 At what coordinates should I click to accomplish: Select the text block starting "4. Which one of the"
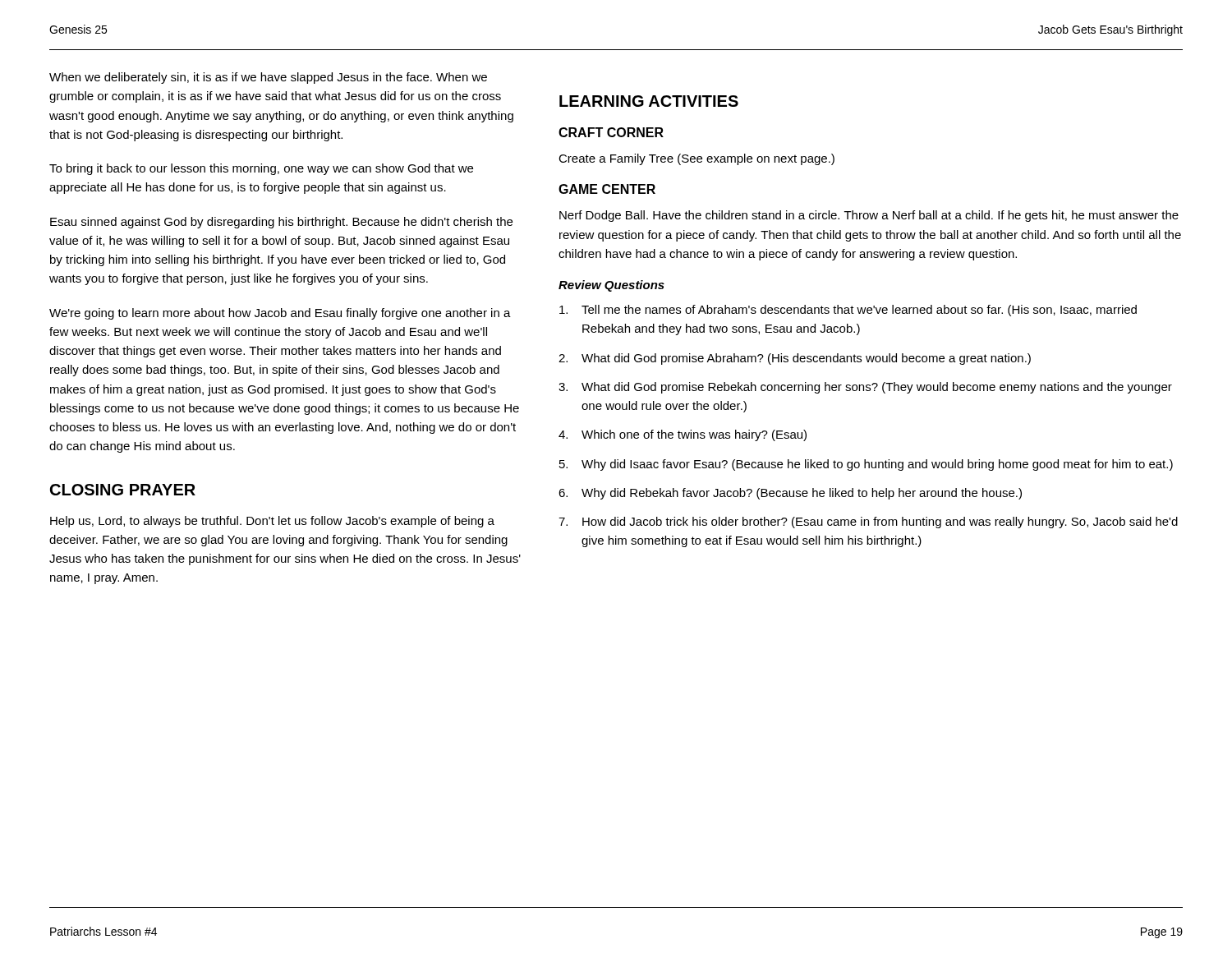(683, 435)
